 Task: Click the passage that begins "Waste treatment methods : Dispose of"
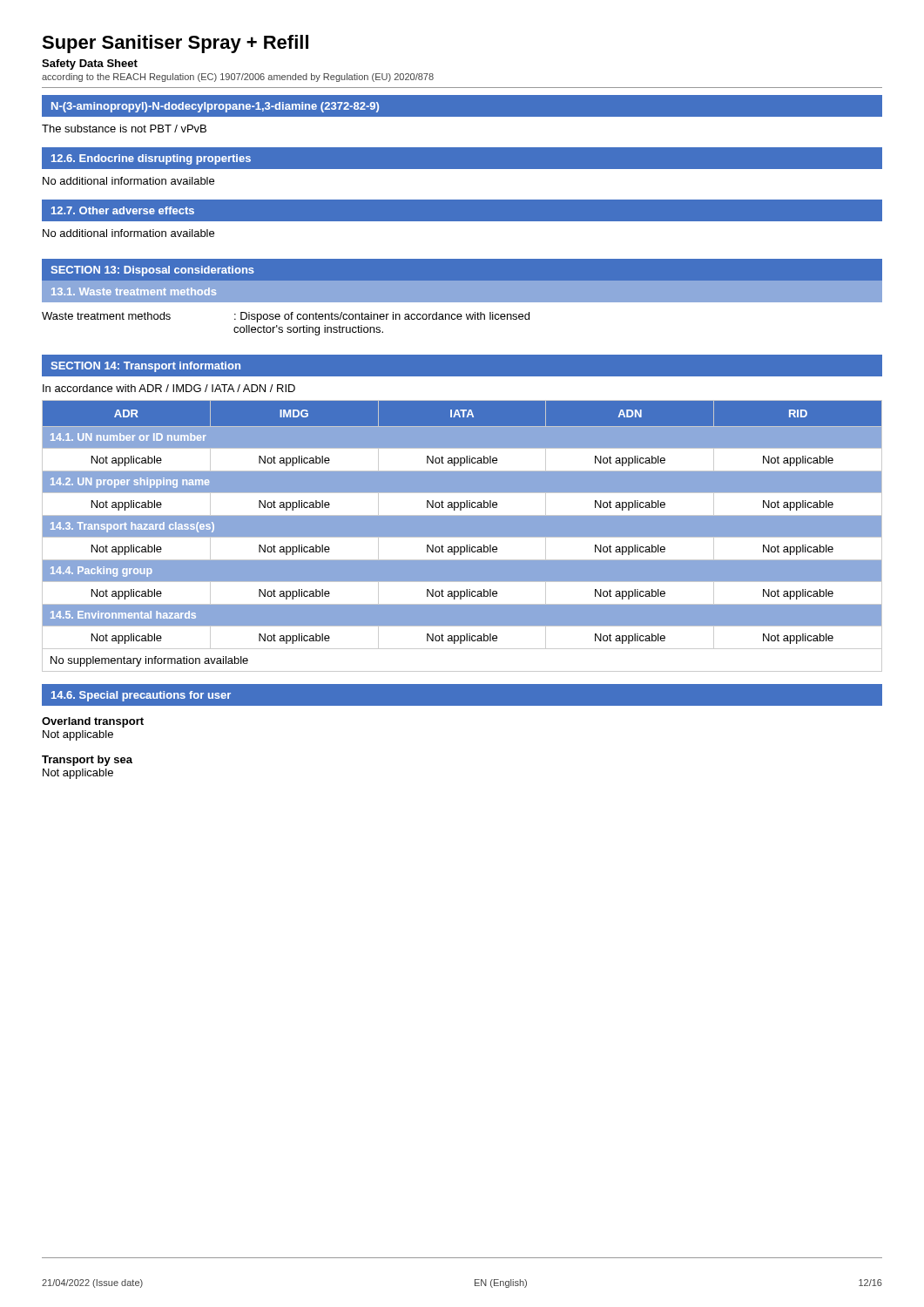pyautogui.click(x=462, y=322)
